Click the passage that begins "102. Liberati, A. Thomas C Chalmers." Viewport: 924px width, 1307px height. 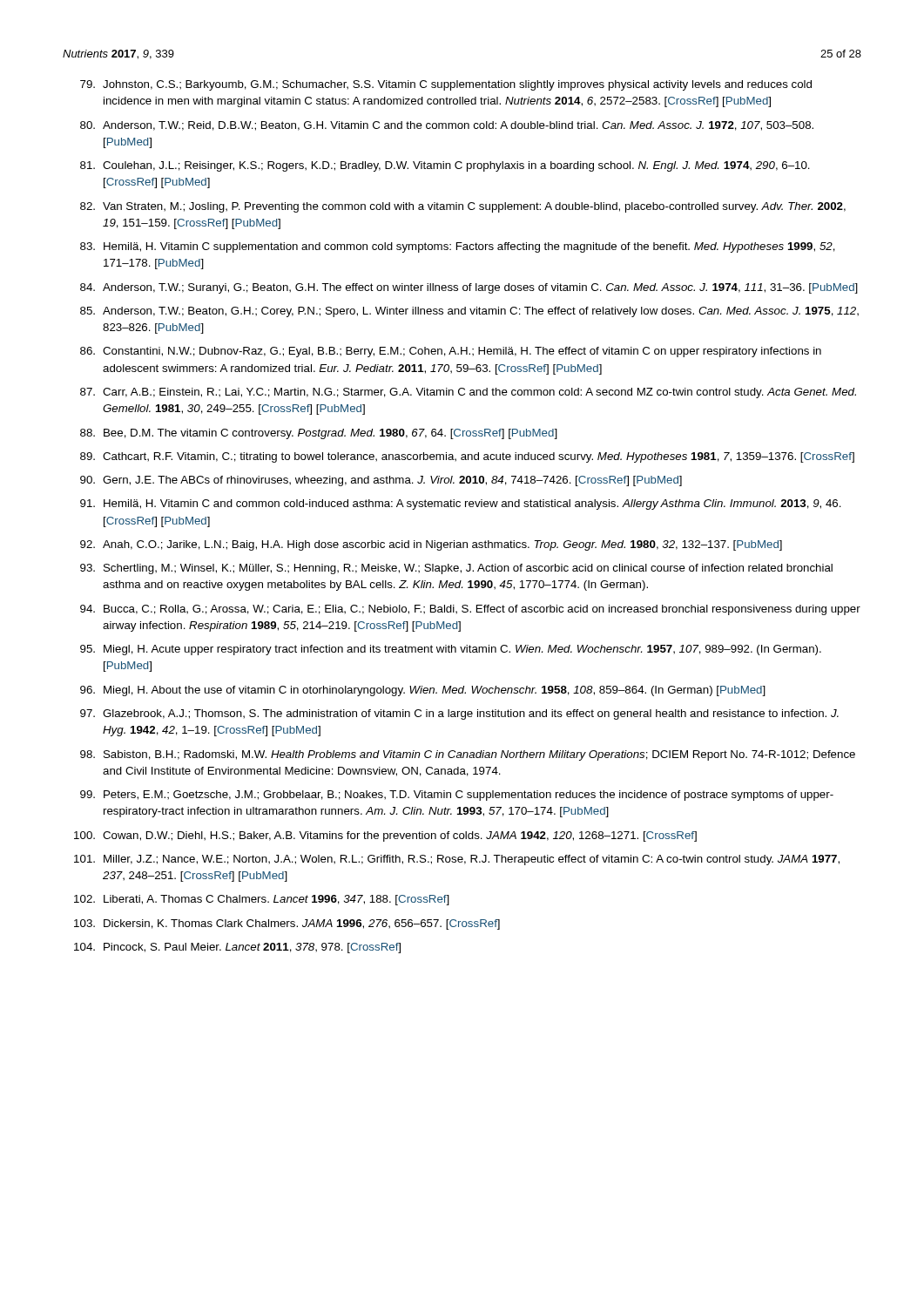point(262,900)
